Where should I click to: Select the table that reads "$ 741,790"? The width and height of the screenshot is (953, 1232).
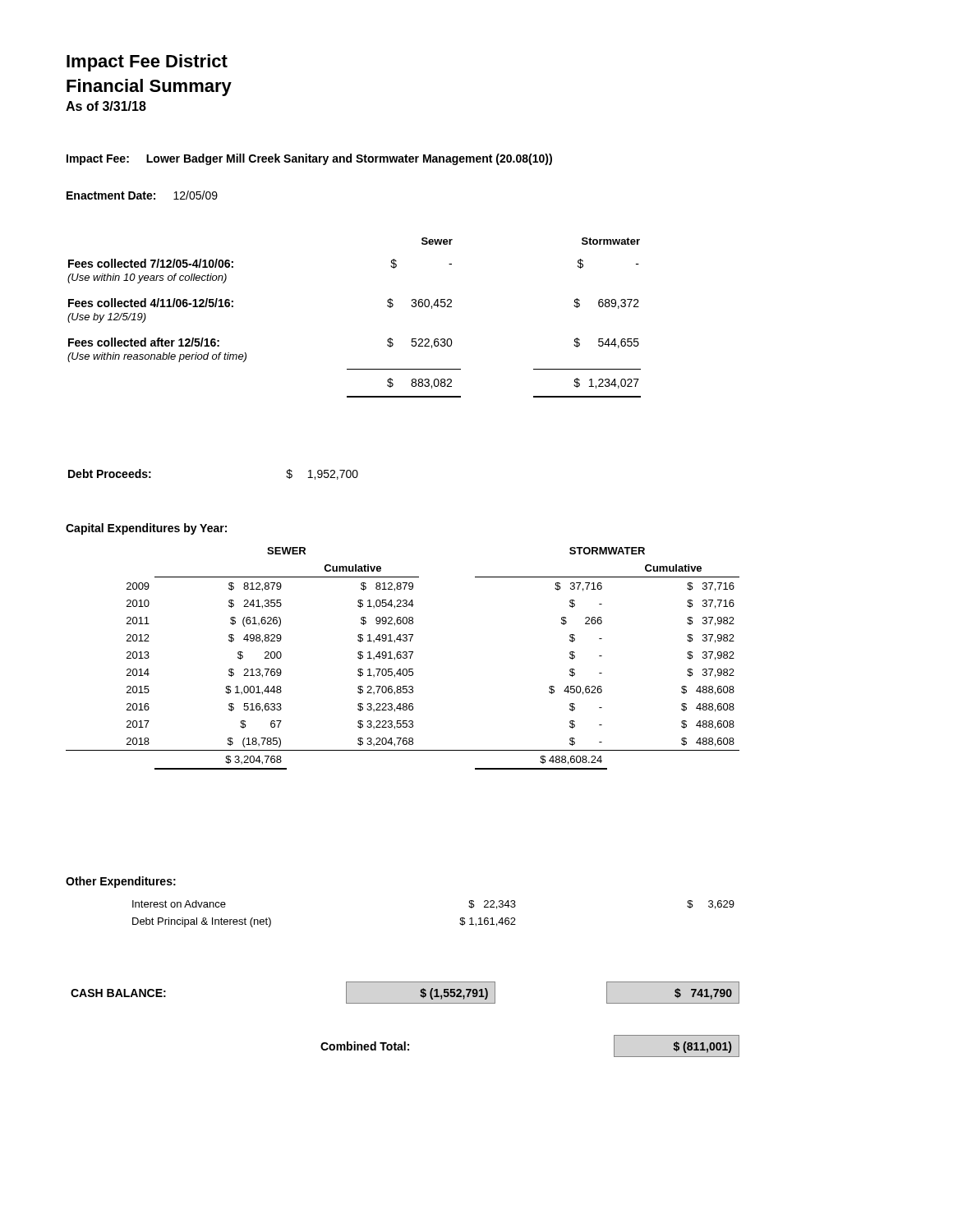(x=403, y=993)
